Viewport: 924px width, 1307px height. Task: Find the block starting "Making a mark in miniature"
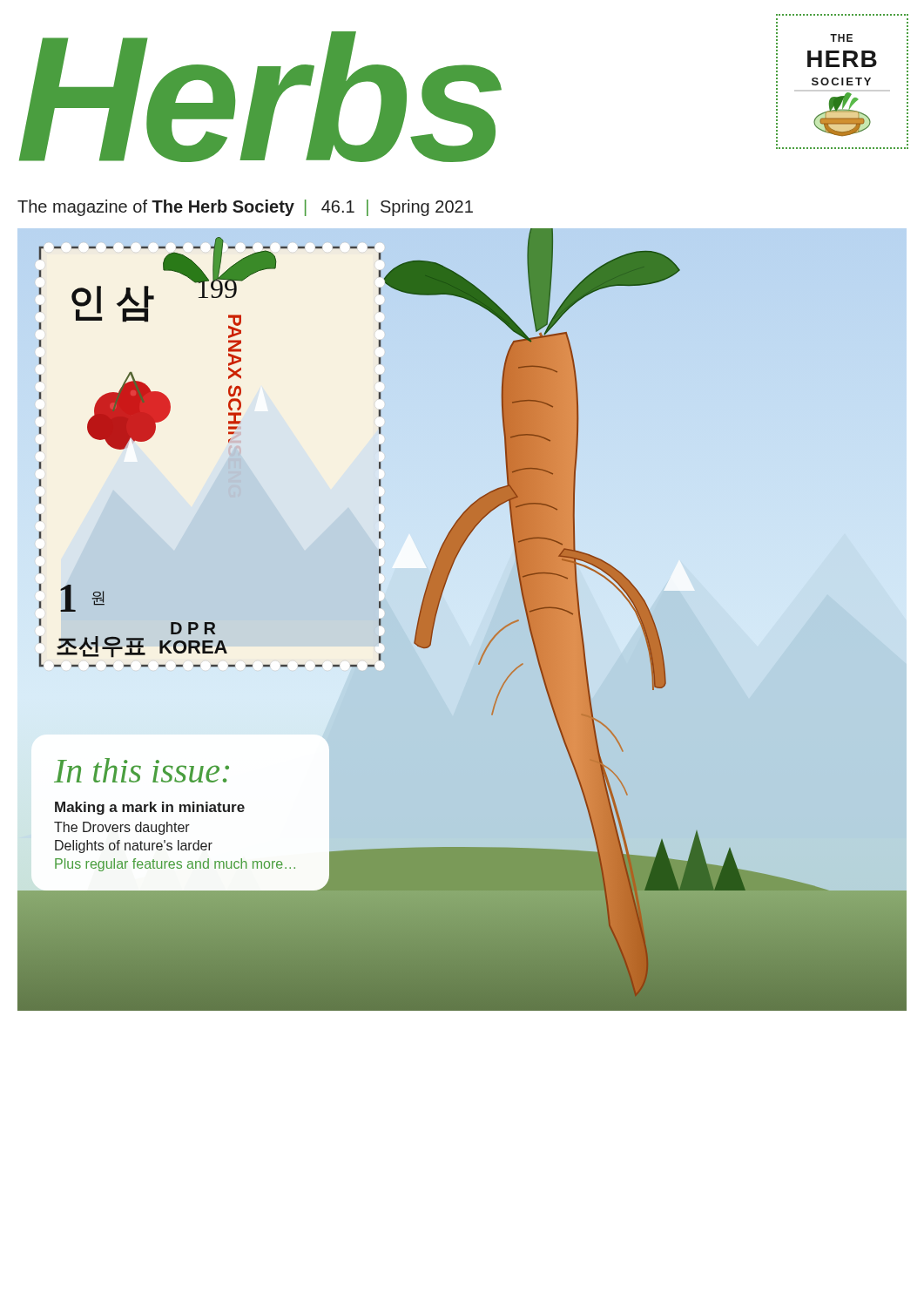(149, 807)
